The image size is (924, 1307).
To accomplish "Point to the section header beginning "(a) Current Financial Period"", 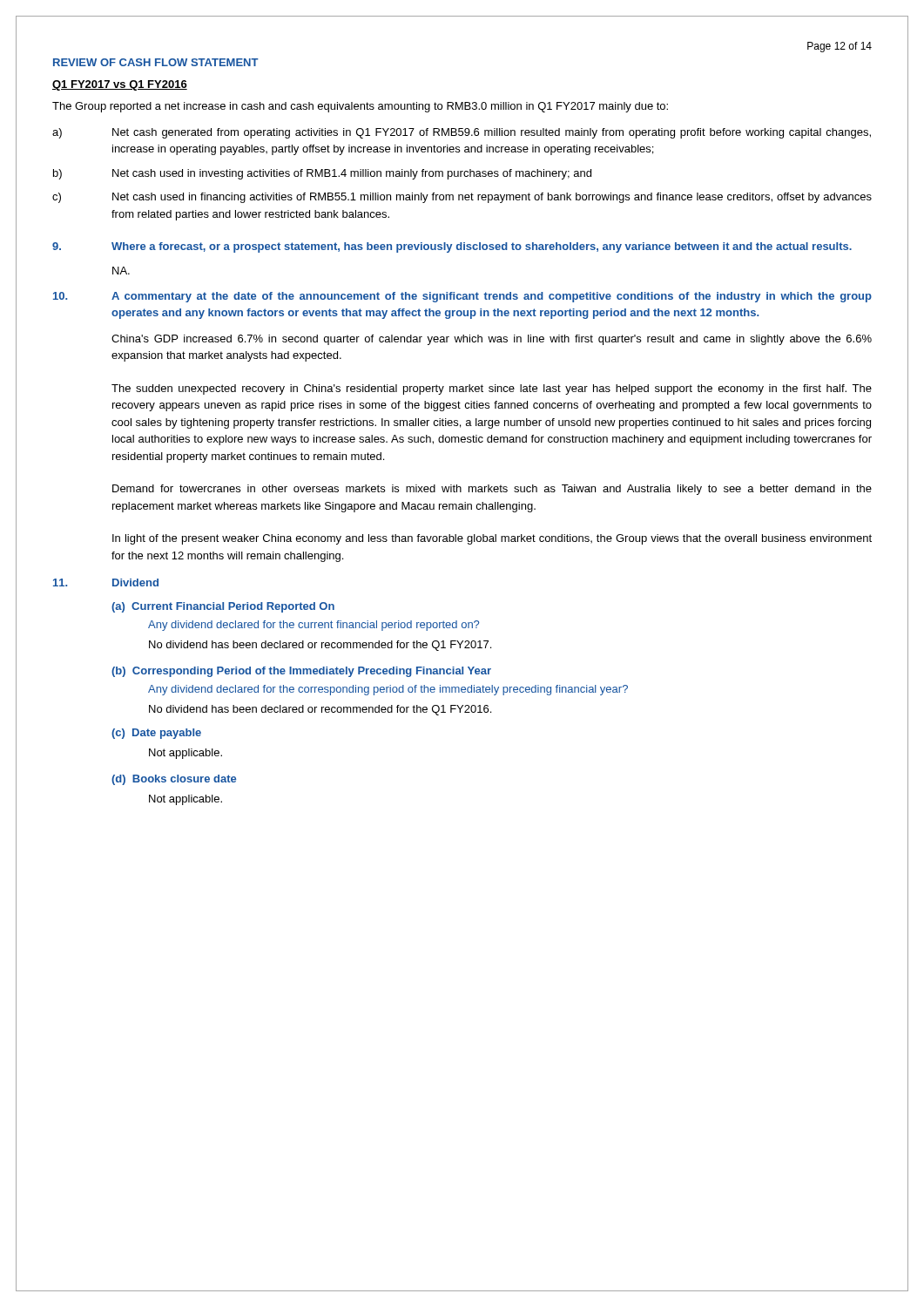I will point(223,606).
